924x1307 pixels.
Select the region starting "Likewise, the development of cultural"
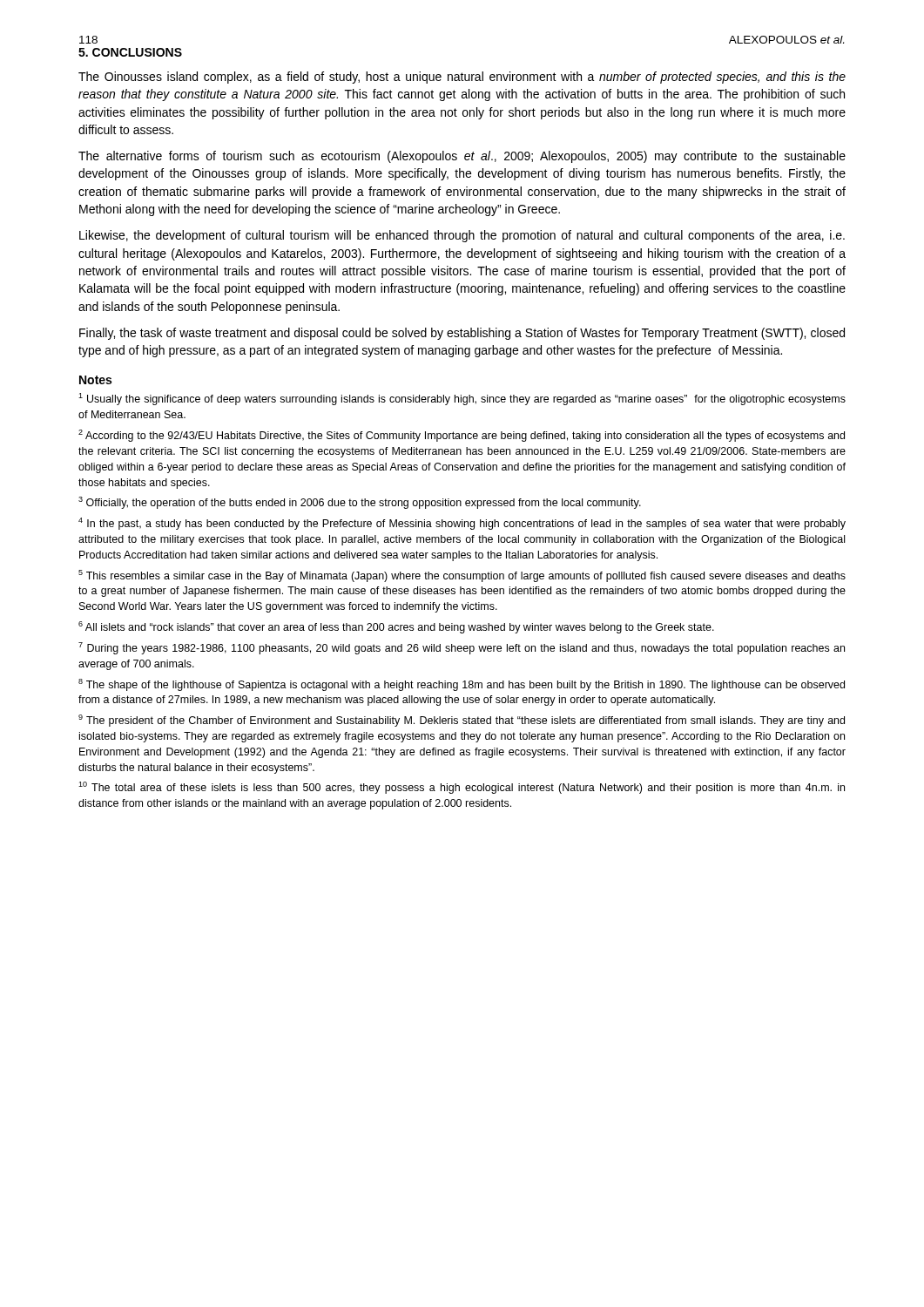462,271
